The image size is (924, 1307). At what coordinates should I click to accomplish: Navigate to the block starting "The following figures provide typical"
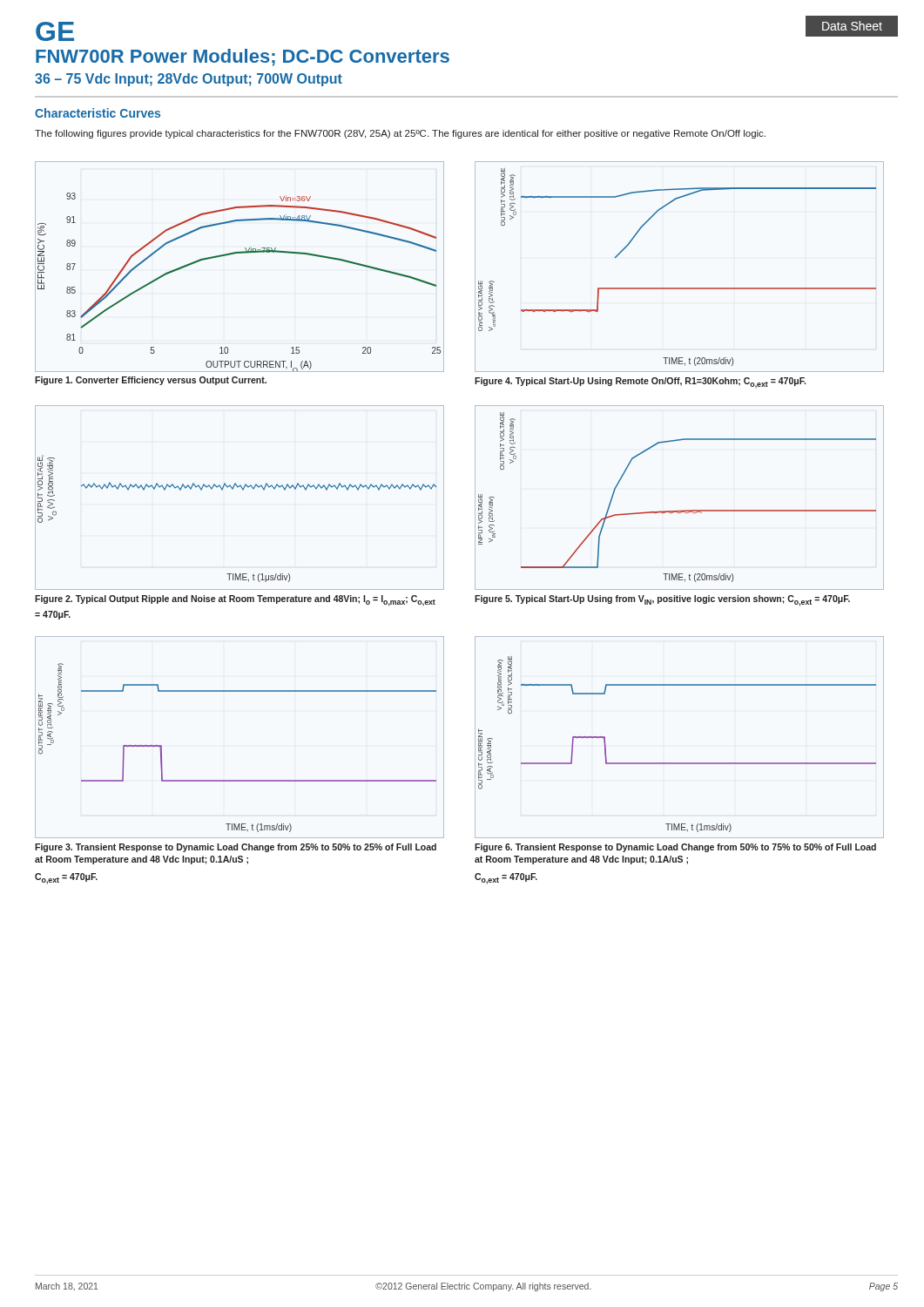pos(401,133)
